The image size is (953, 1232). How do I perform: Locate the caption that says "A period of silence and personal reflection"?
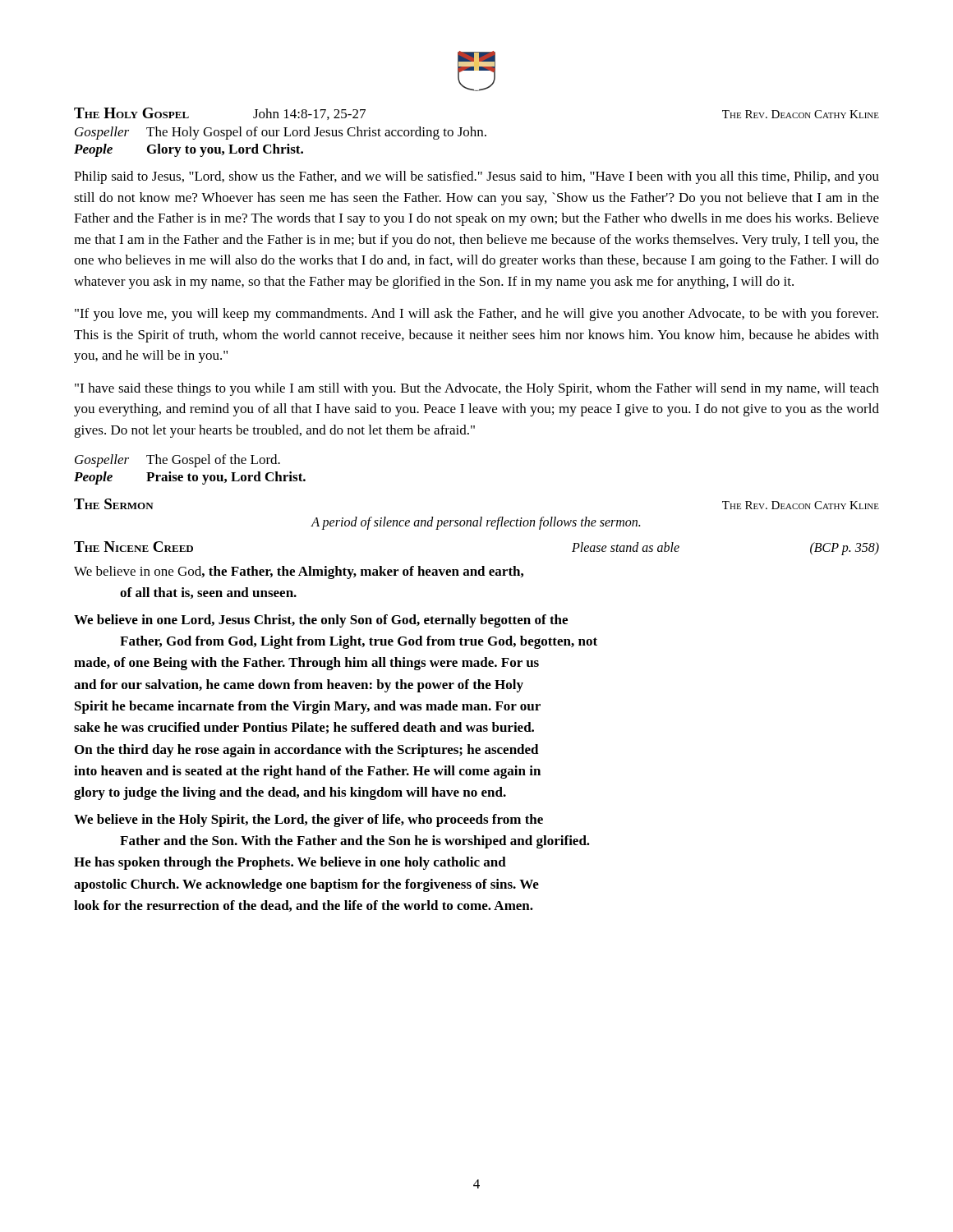pyautogui.click(x=476, y=522)
